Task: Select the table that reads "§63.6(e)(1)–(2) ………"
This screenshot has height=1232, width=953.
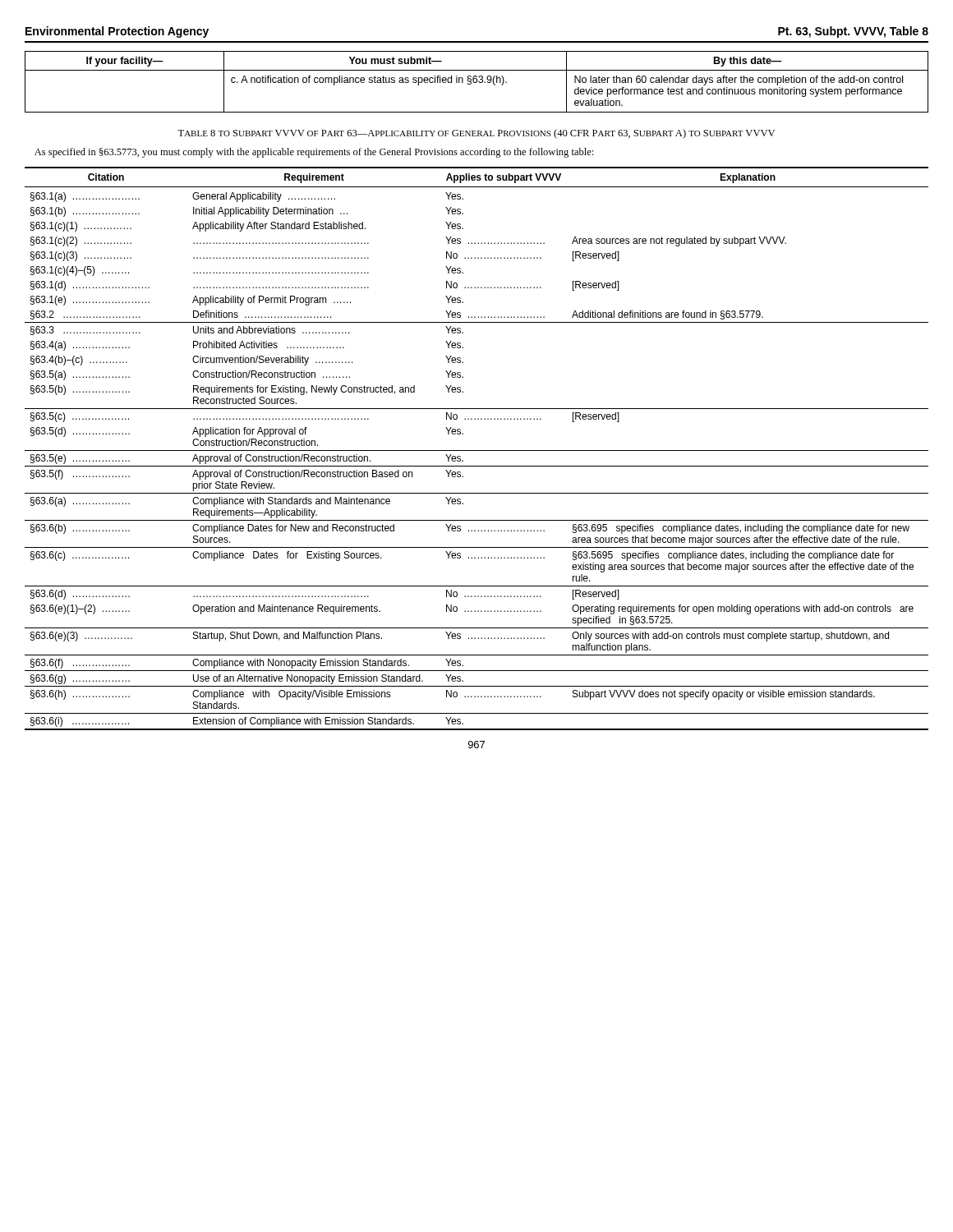Action: pyautogui.click(x=476, y=448)
